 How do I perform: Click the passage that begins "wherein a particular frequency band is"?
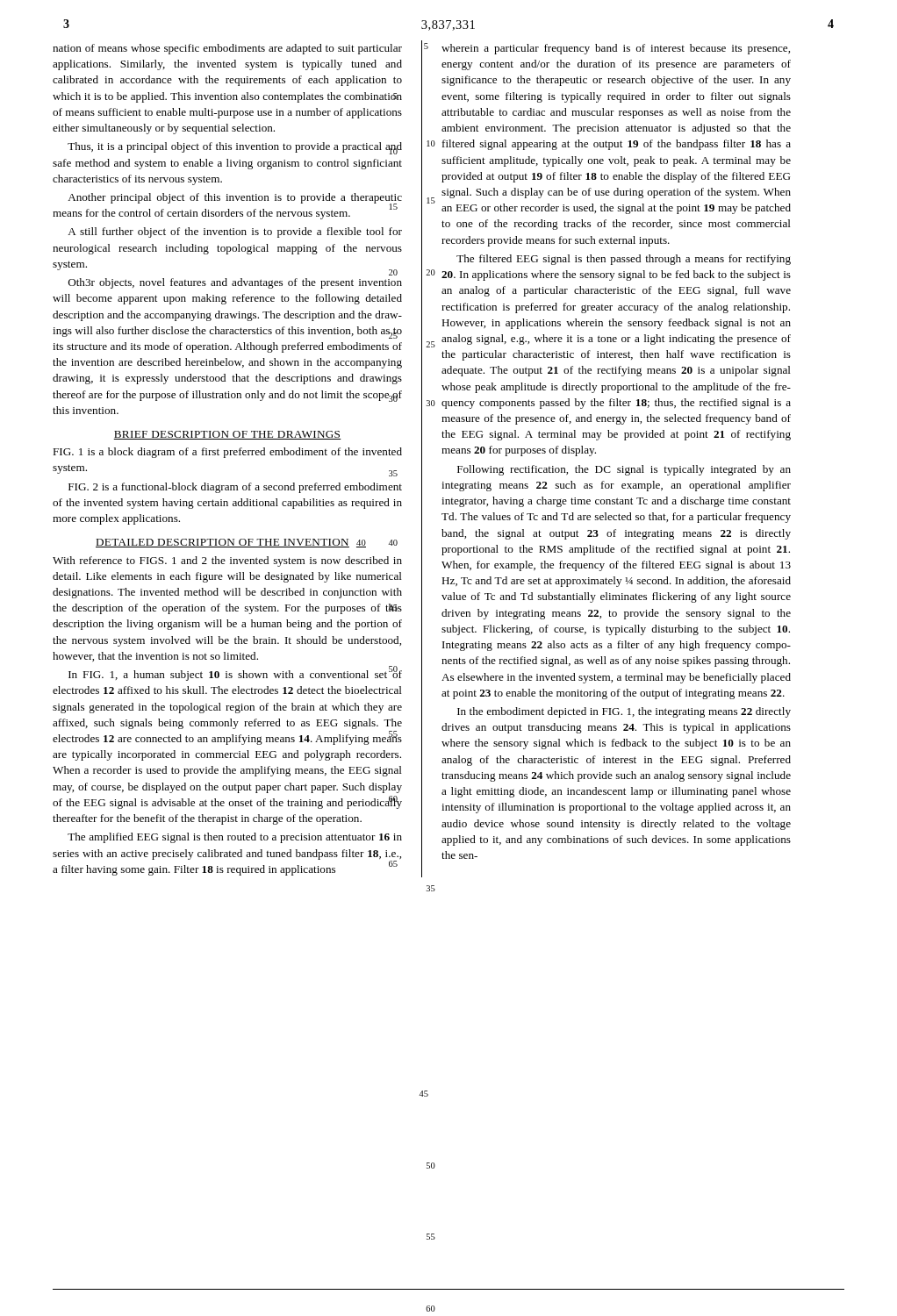point(616,49)
